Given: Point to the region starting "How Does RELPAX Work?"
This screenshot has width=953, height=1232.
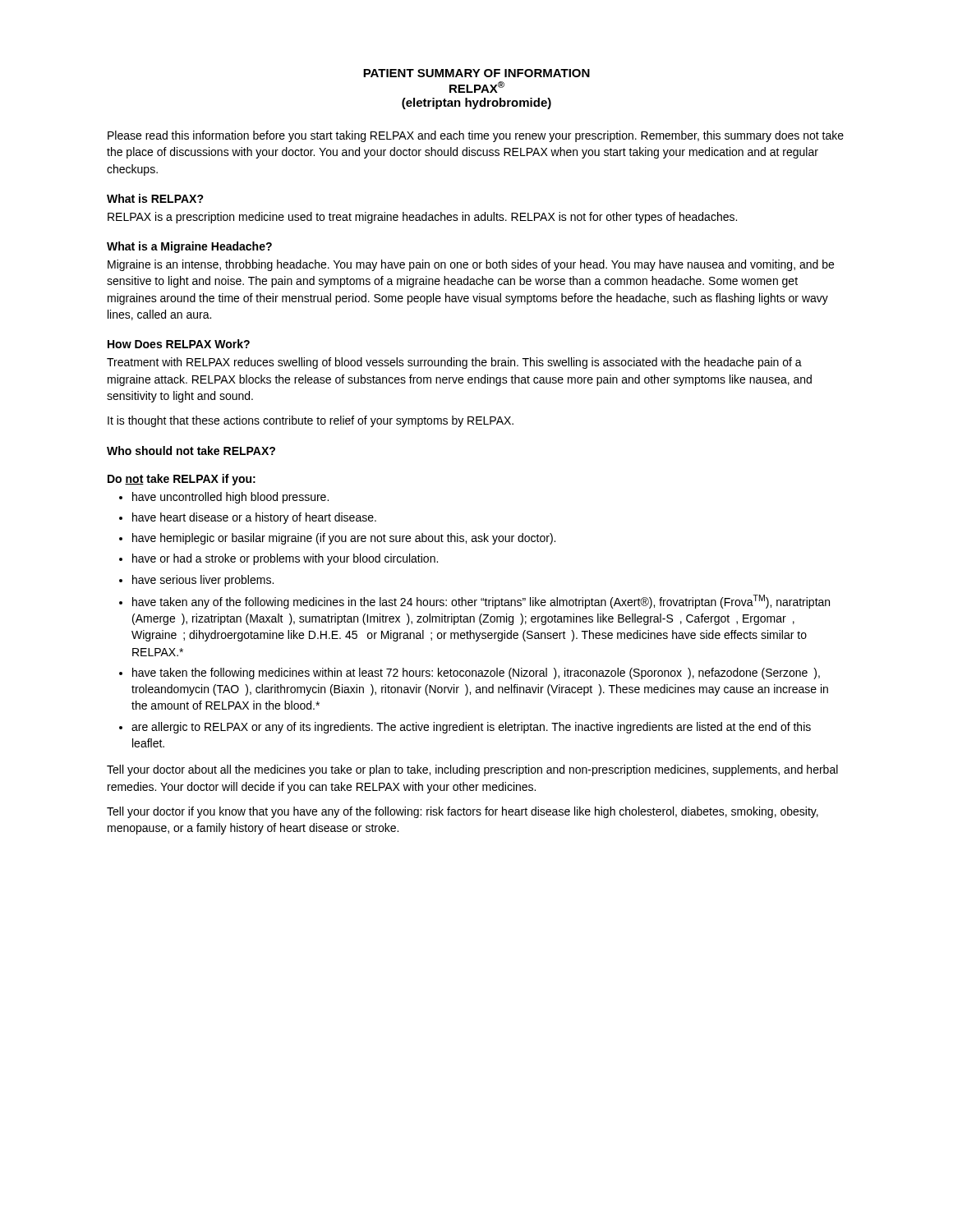Looking at the screenshot, I should coord(178,344).
